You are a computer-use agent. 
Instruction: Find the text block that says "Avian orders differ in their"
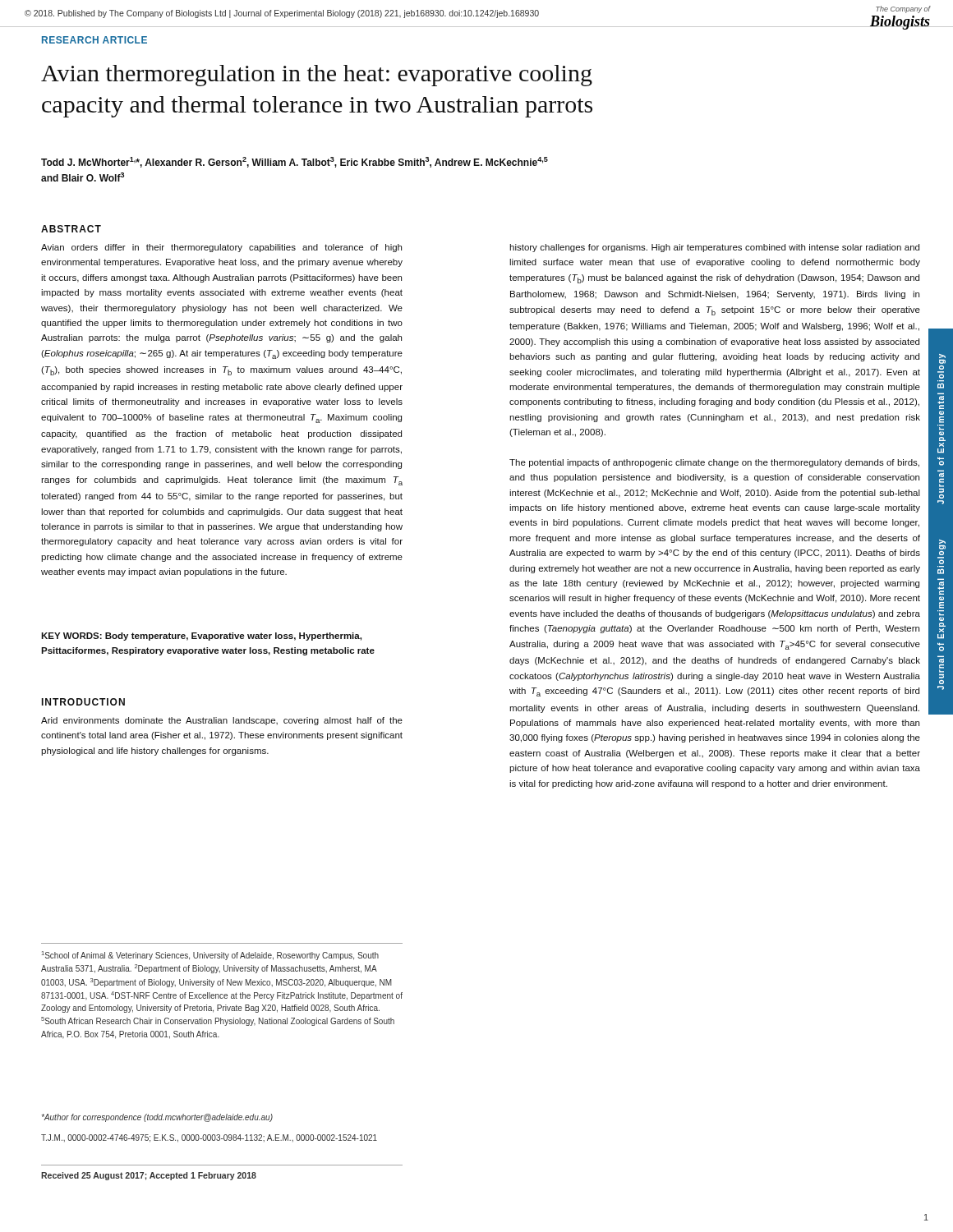click(x=222, y=410)
